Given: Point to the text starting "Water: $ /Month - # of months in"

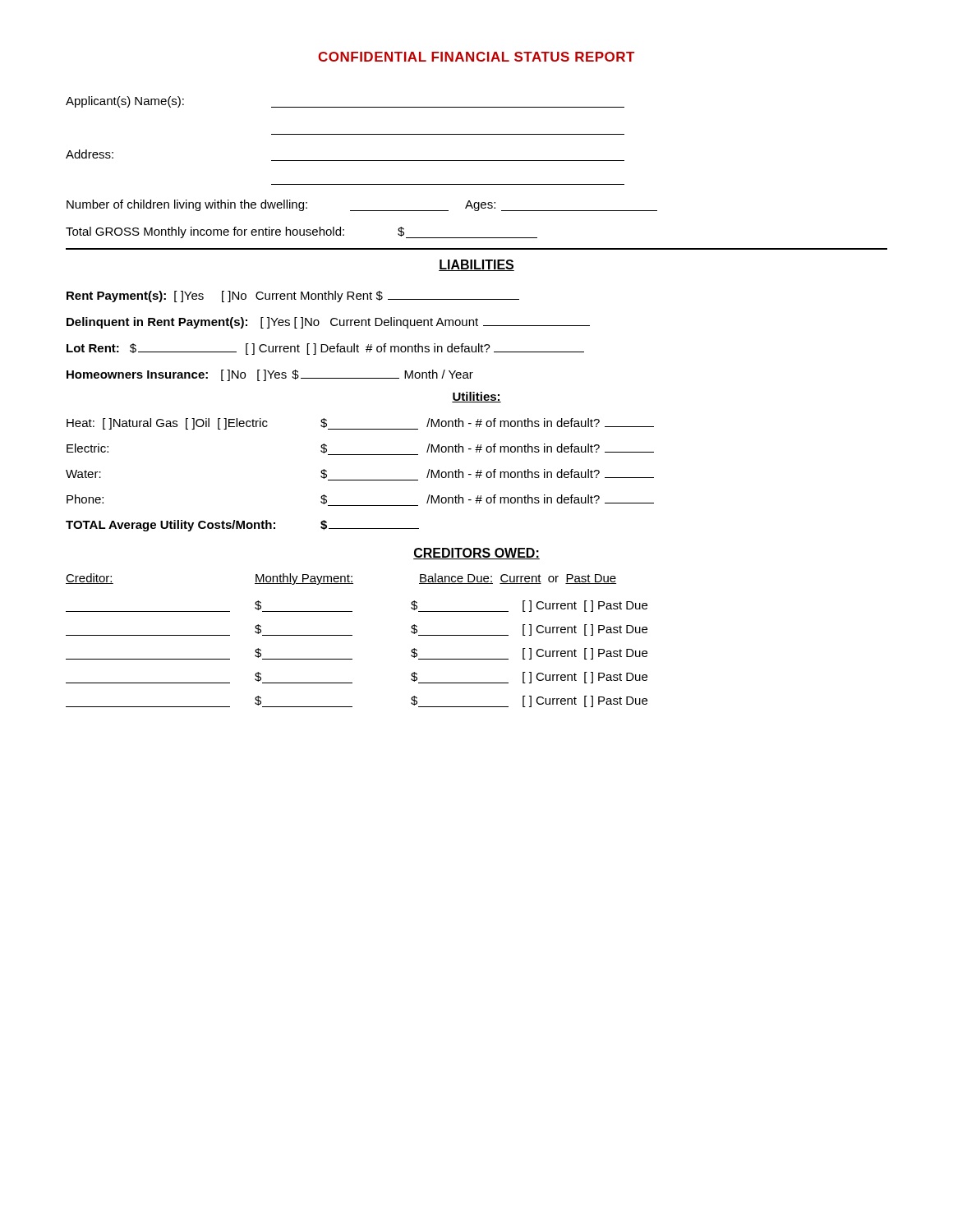Looking at the screenshot, I should [360, 471].
